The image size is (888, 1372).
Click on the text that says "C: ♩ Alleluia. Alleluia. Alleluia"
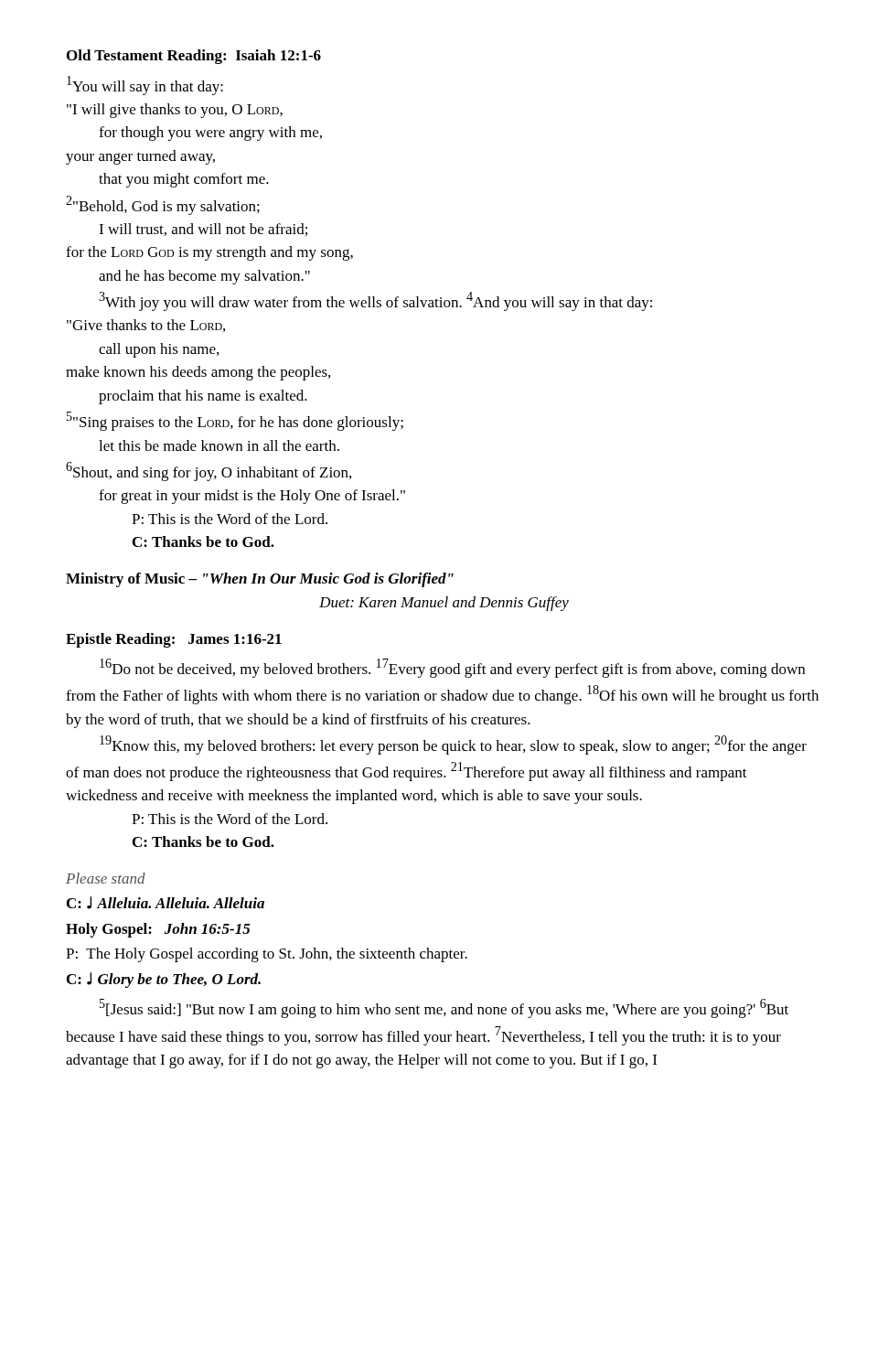coord(166,903)
